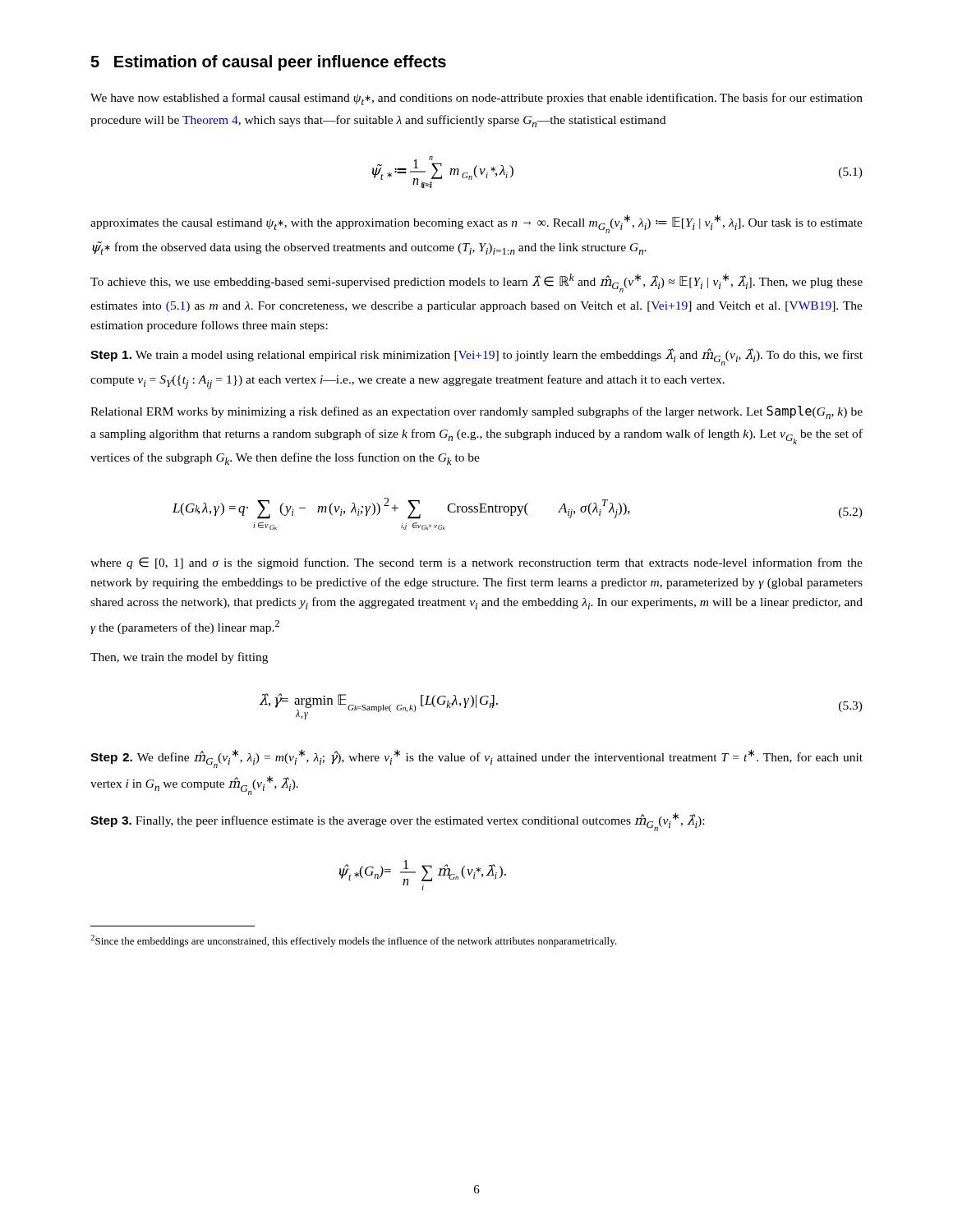953x1232 pixels.
Task: Select a section header
Action: pyautogui.click(x=476, y=62)
